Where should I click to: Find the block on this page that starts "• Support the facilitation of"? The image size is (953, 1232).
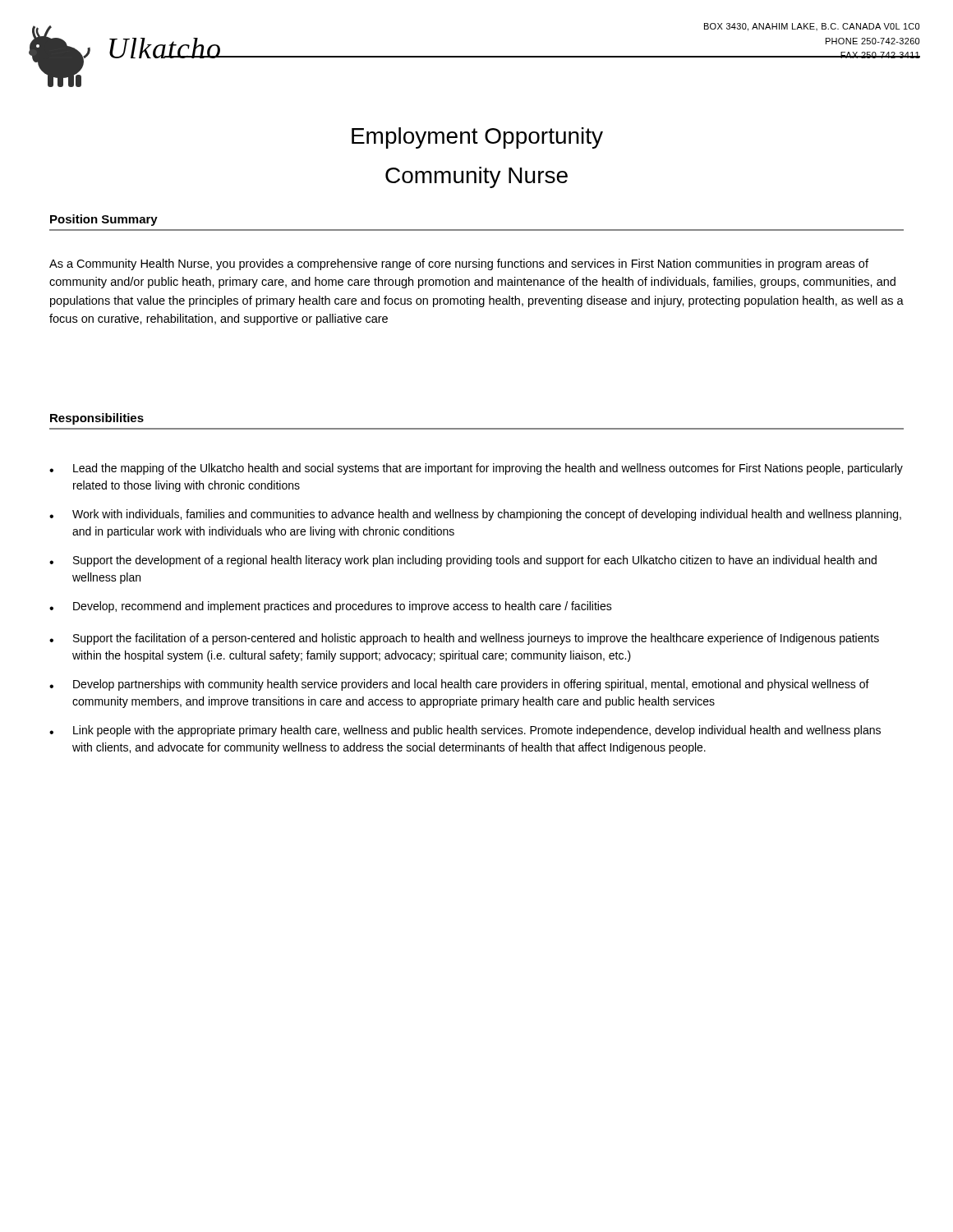[476, 647]
